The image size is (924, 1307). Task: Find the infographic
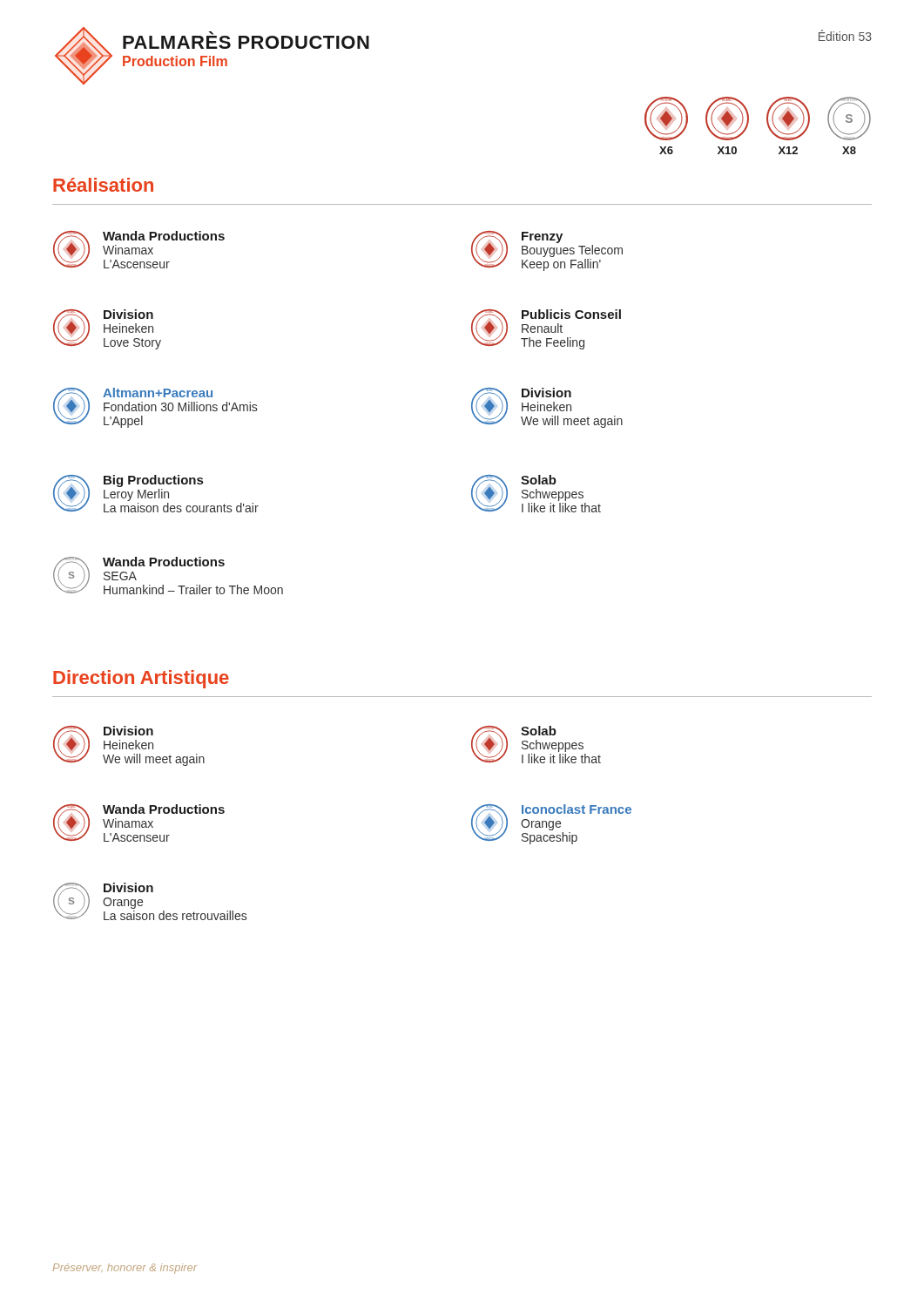[758, 126]
